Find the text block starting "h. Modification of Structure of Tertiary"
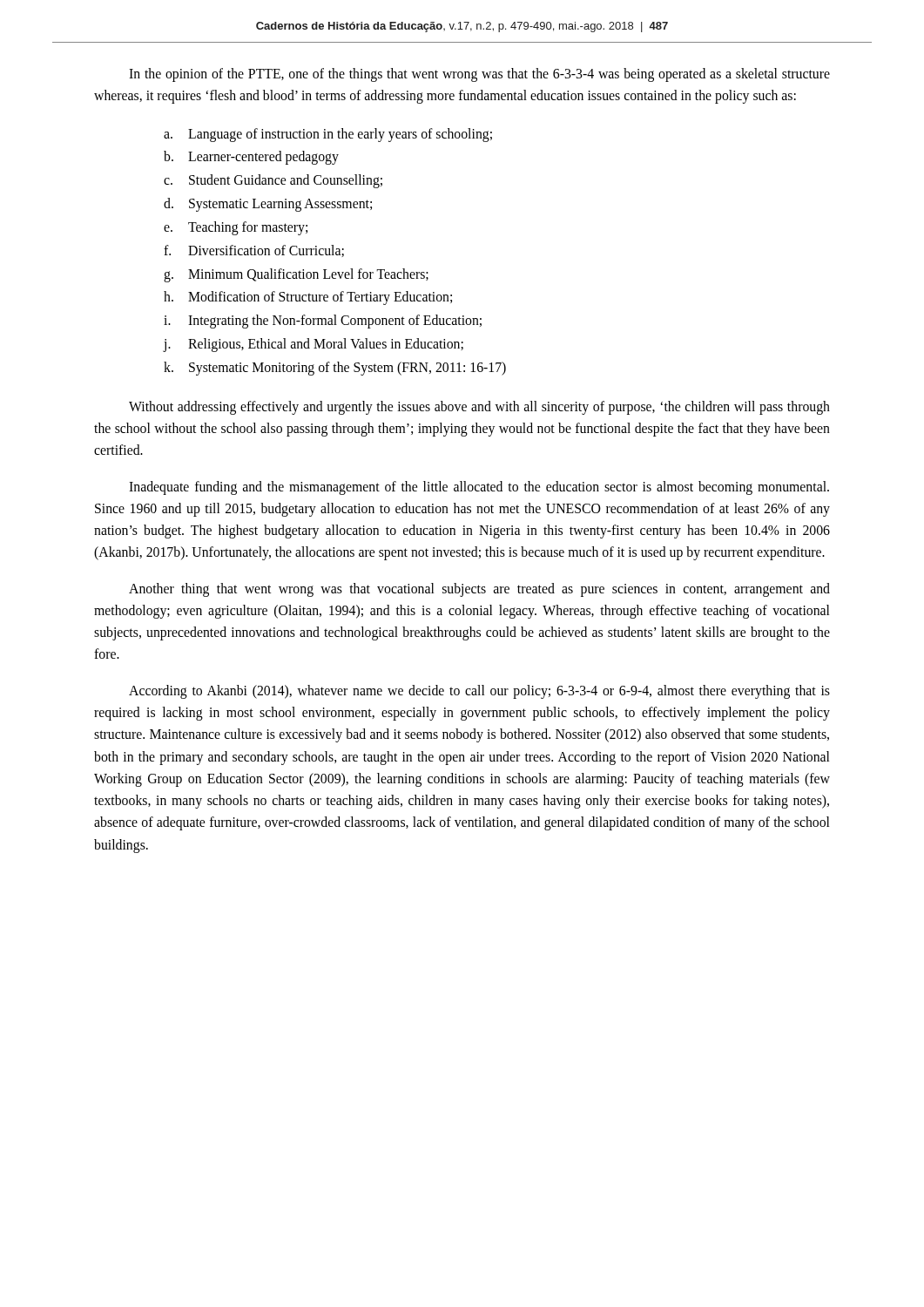The height and width of the screenshot is (1307, 924). coord(308,298)
